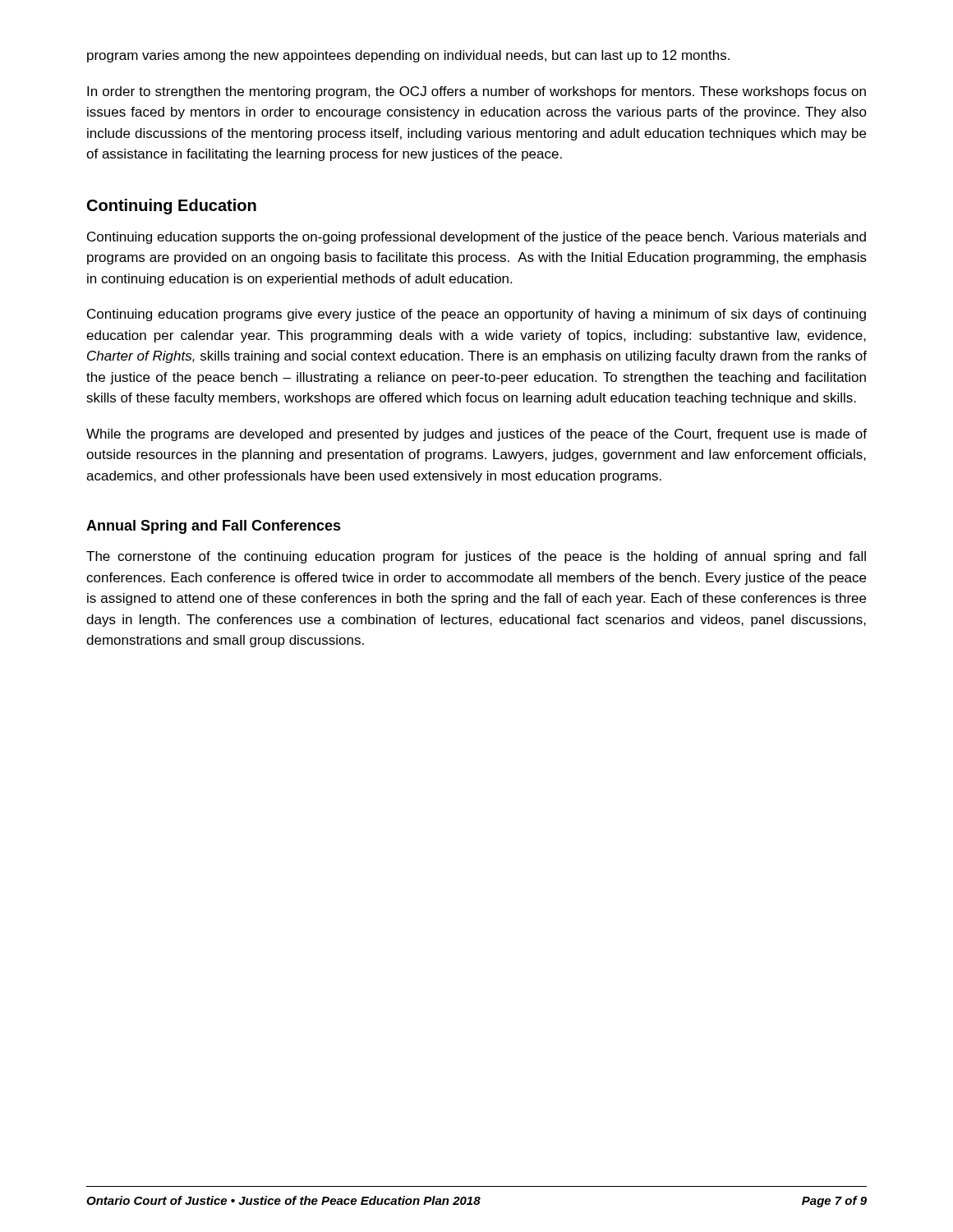The height and width of the screenshot is (1232, 953).
Task: Click the passage that begins "Continuing education supports"
Action: tap(476, 257)
